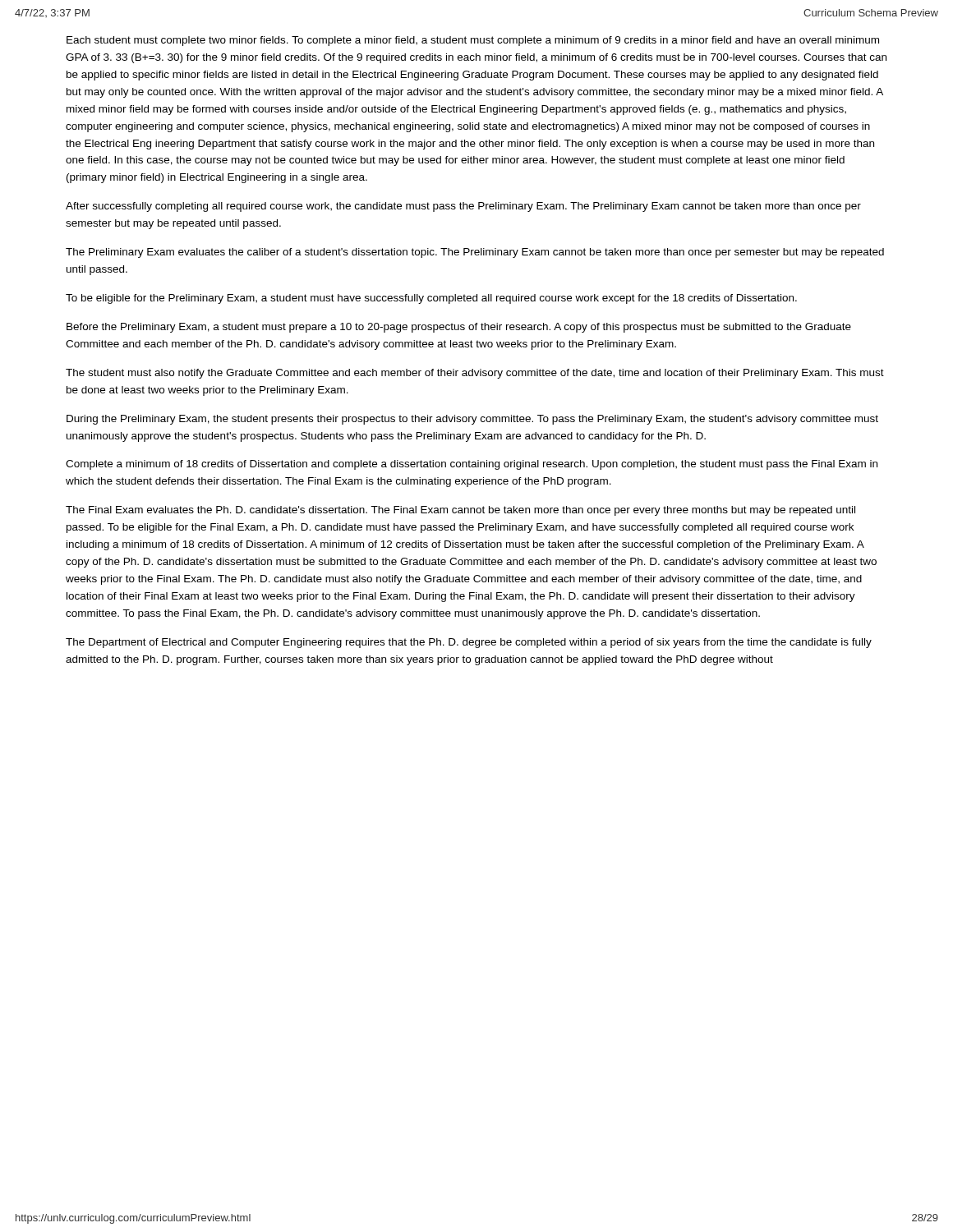Point to the block beginning "After successfully completing all"

pos(463,215)
